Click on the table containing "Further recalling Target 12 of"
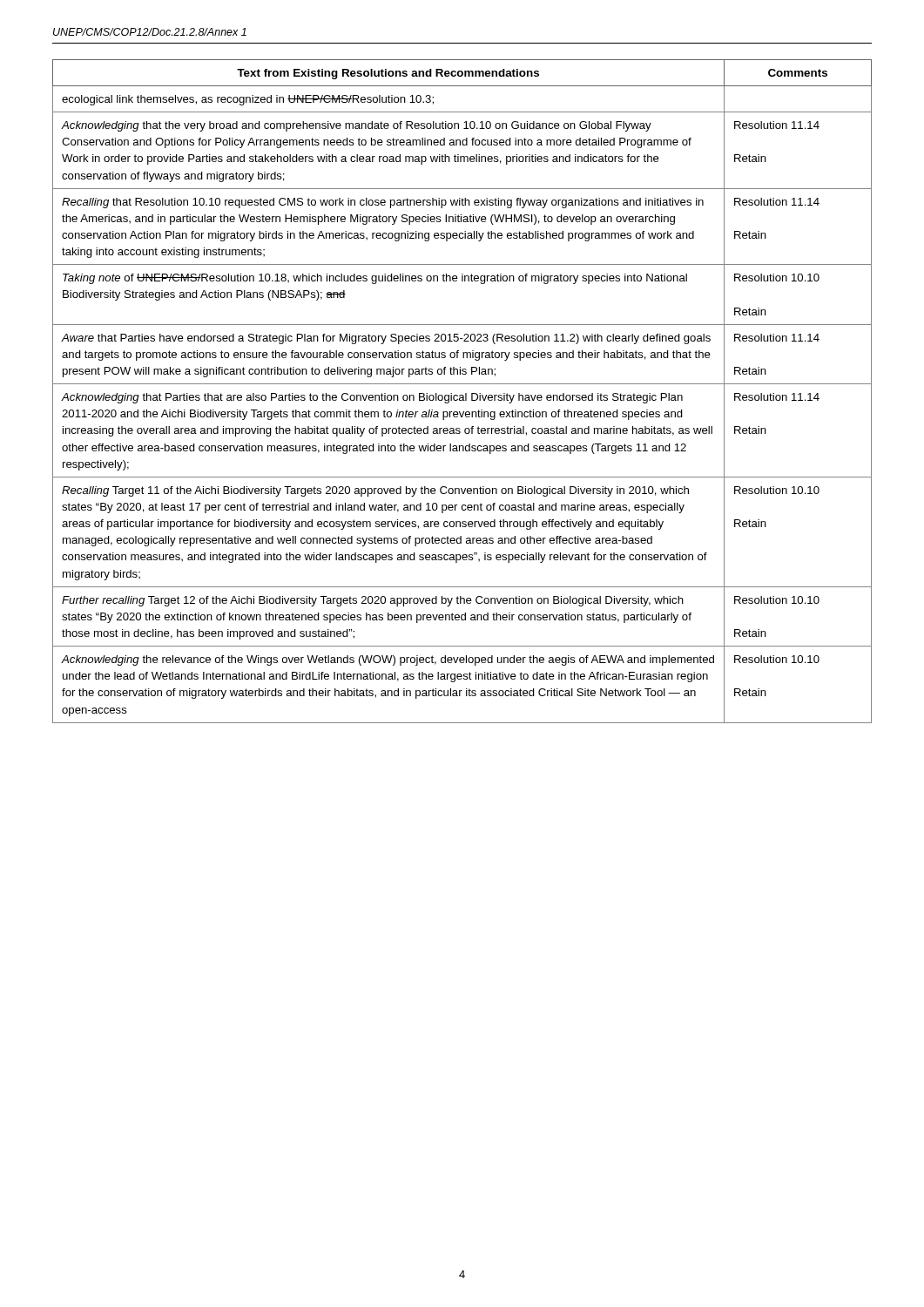Screen dimensions: 1307x924 (x=462, y=391)
